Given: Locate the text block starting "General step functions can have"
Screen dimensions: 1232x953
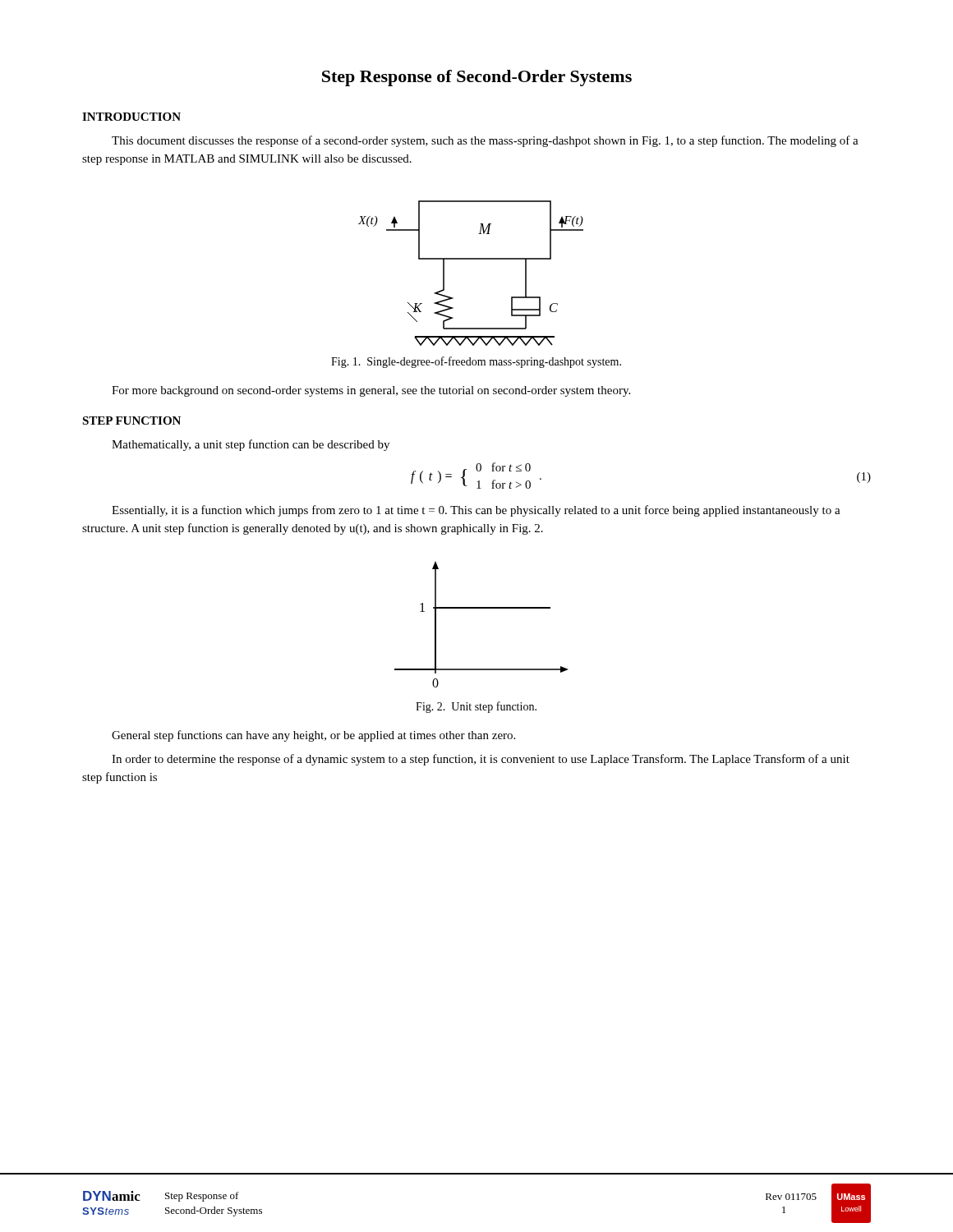Looking at the screenshot, I should coord(314,735).
